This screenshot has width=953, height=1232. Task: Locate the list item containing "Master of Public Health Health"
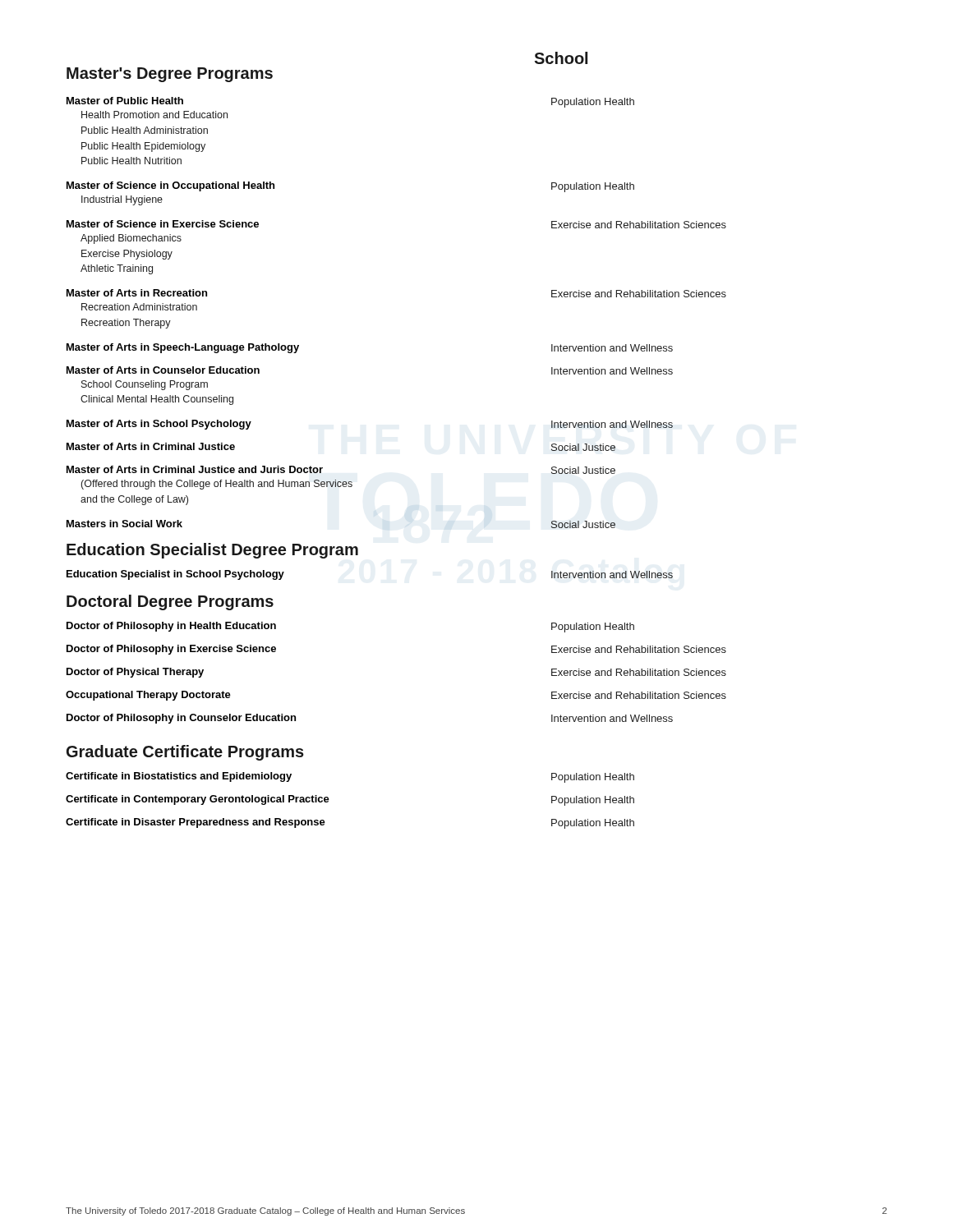[x=126, y=103]
